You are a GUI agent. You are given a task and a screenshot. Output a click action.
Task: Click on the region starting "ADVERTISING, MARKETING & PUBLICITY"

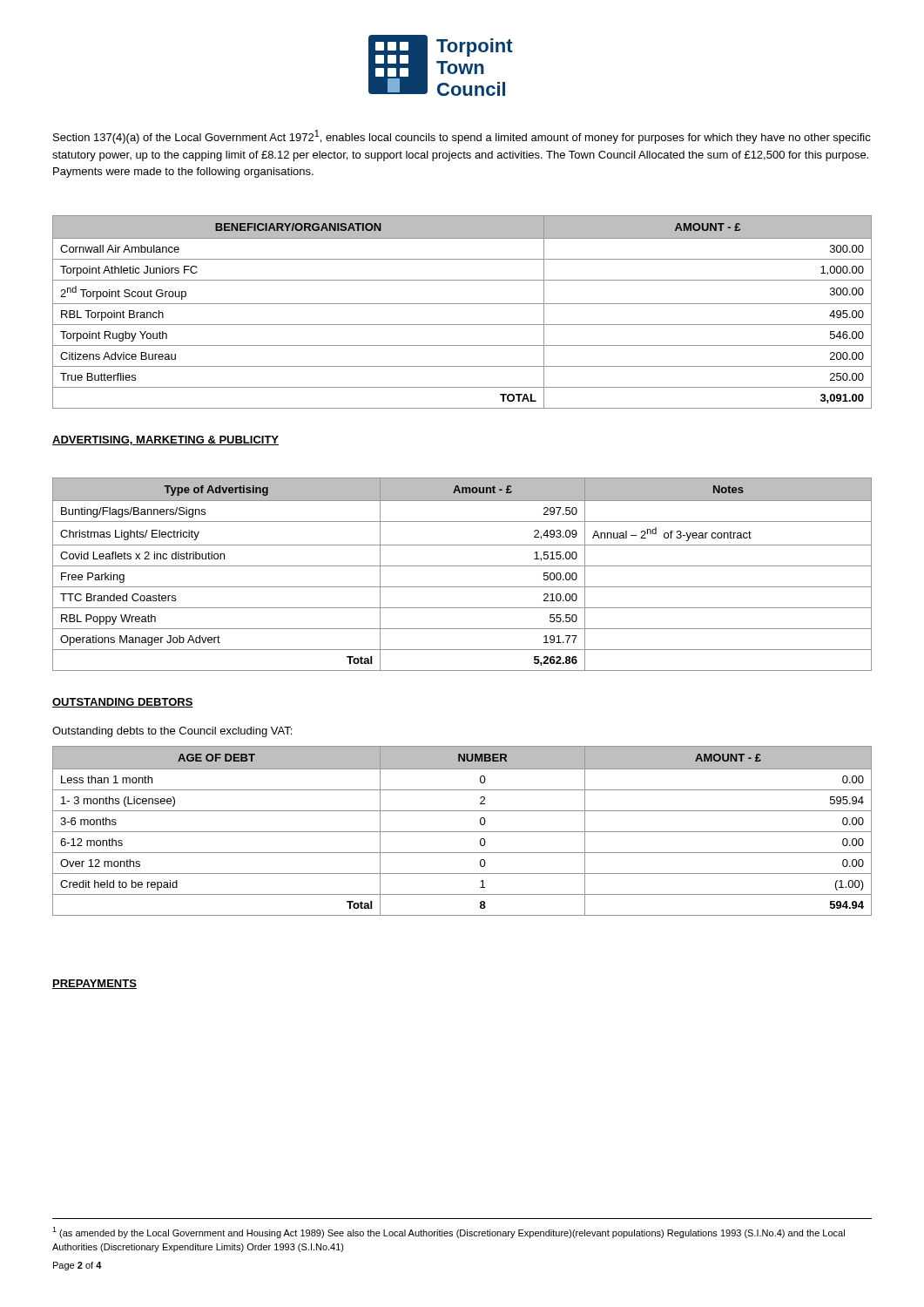click(x=165, y=440)
